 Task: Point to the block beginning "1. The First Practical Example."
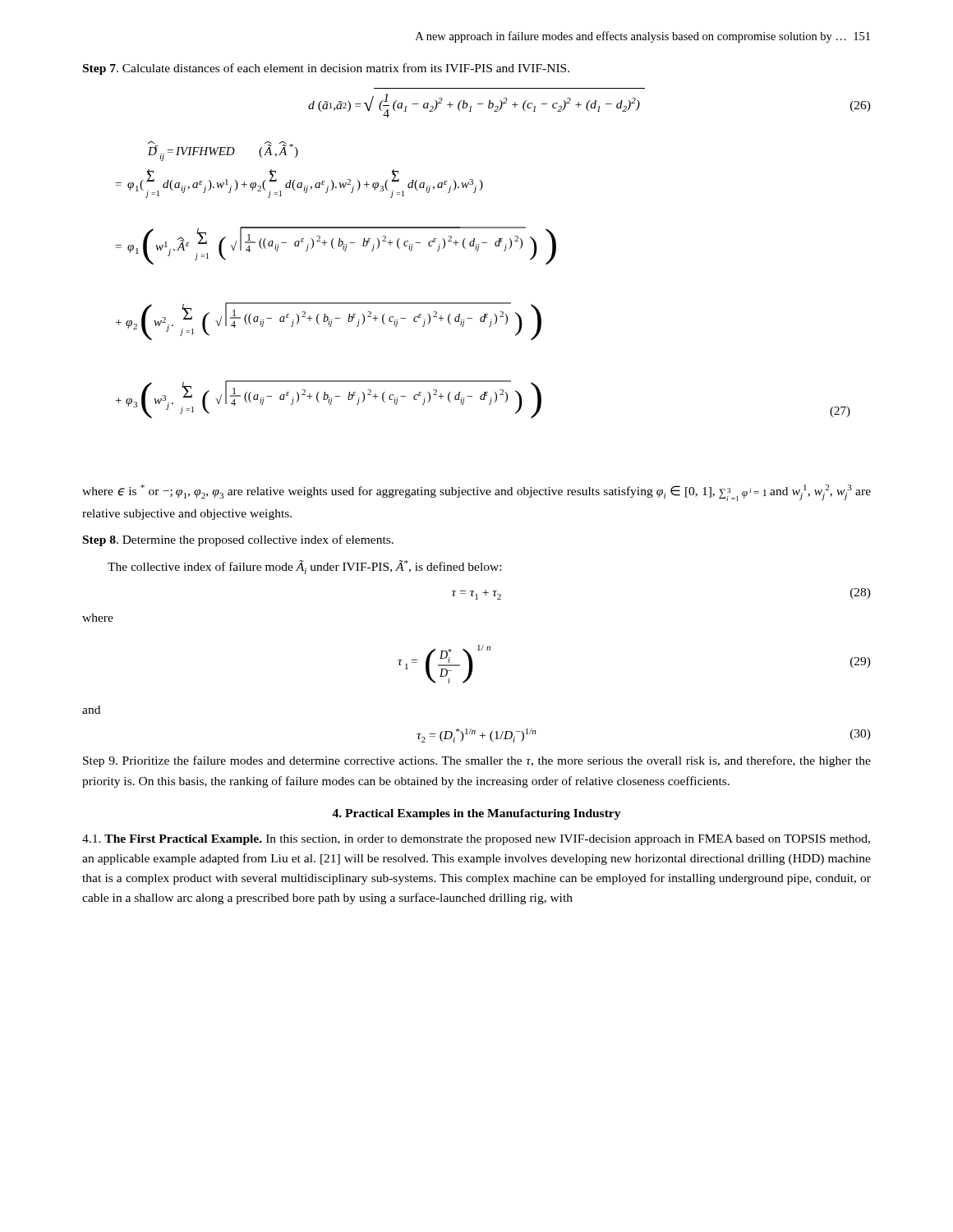pos(476,867)
